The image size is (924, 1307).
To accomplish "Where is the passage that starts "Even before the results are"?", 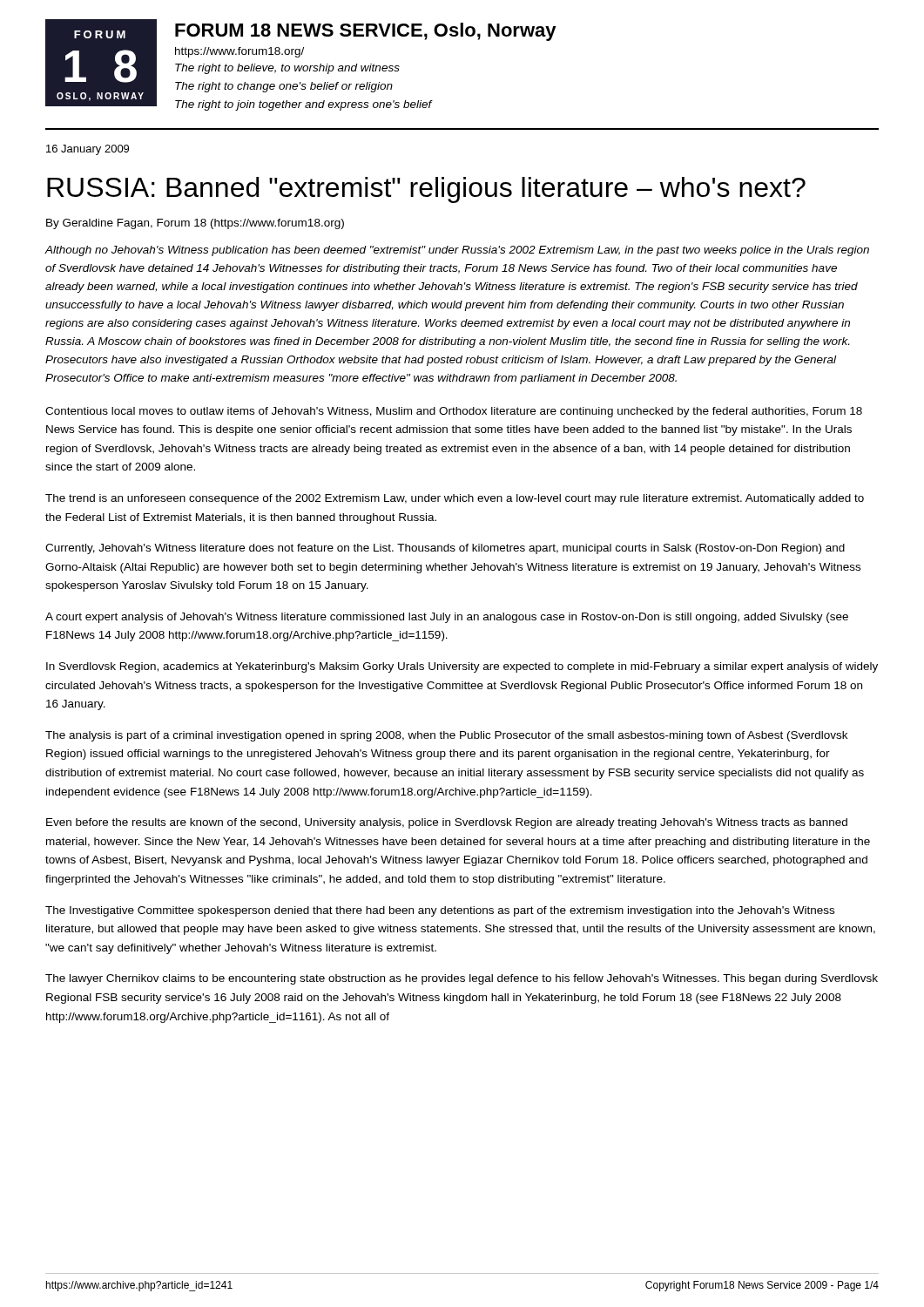I will (x=458, y=850).
